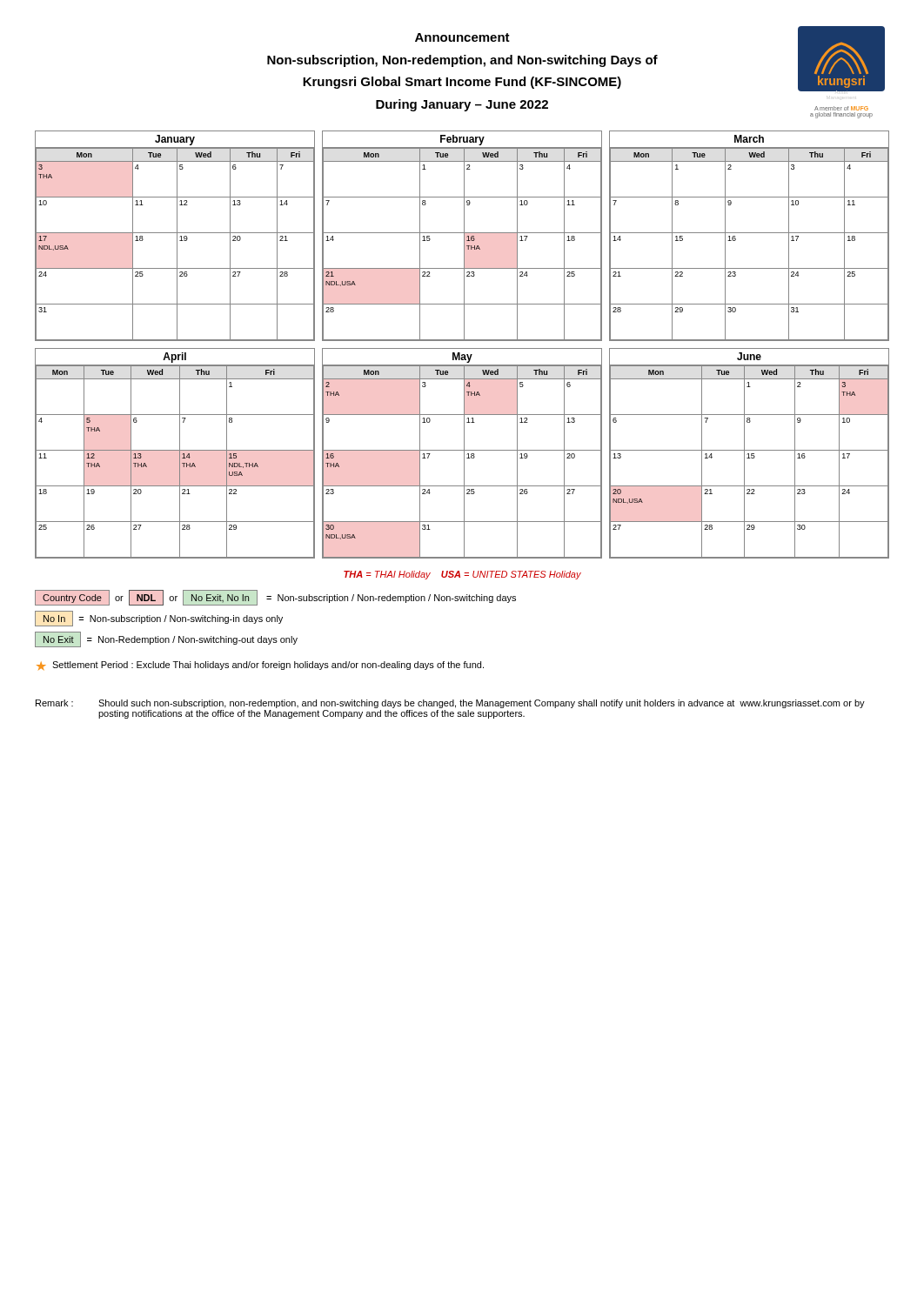This screenshot has width=924, height=1305.
Task: Navigate to the element starting "Country Code or NDL"
Action: [x=276, y=598]
